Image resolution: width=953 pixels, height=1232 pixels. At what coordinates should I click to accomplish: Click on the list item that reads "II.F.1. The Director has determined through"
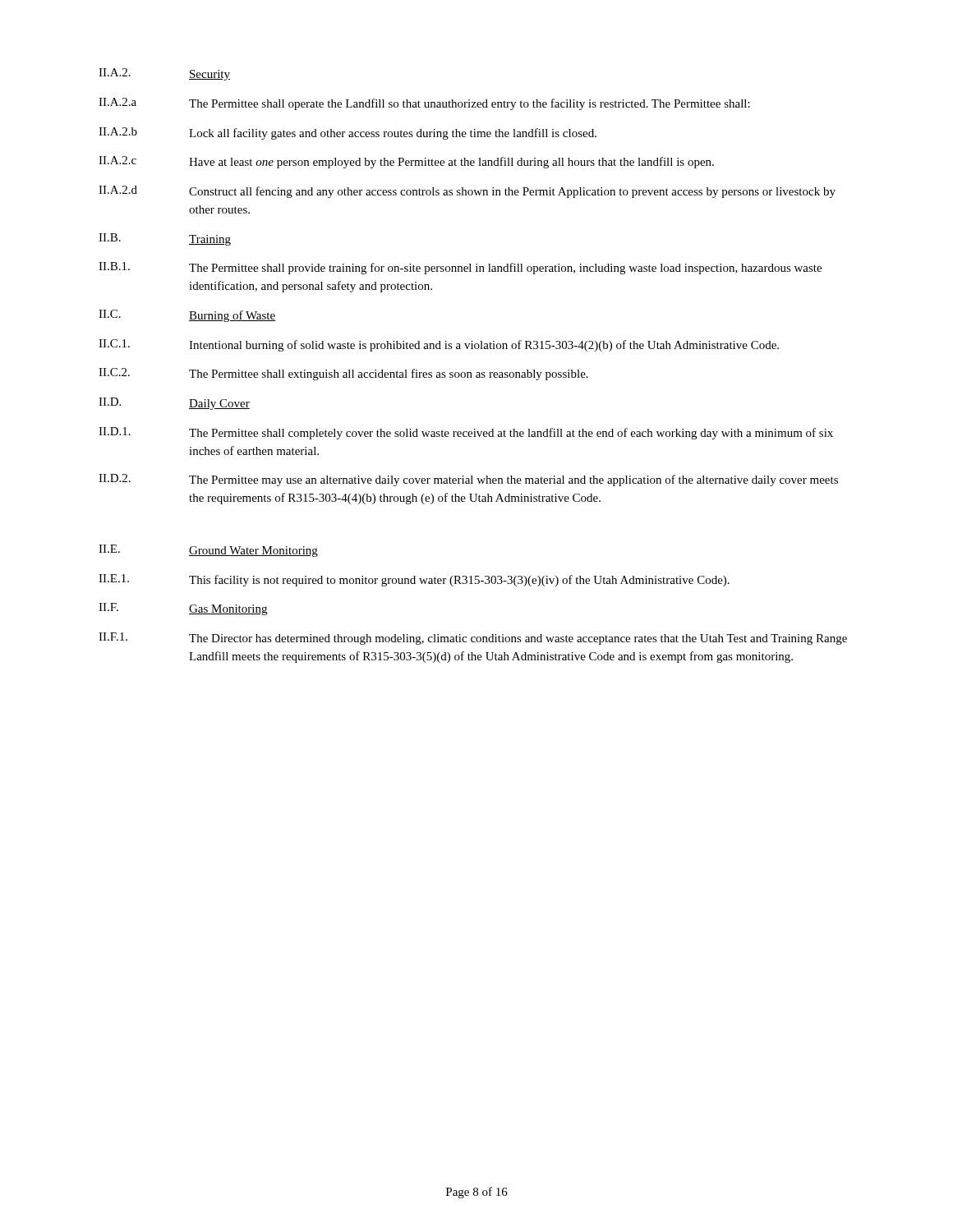coord(476,648)
